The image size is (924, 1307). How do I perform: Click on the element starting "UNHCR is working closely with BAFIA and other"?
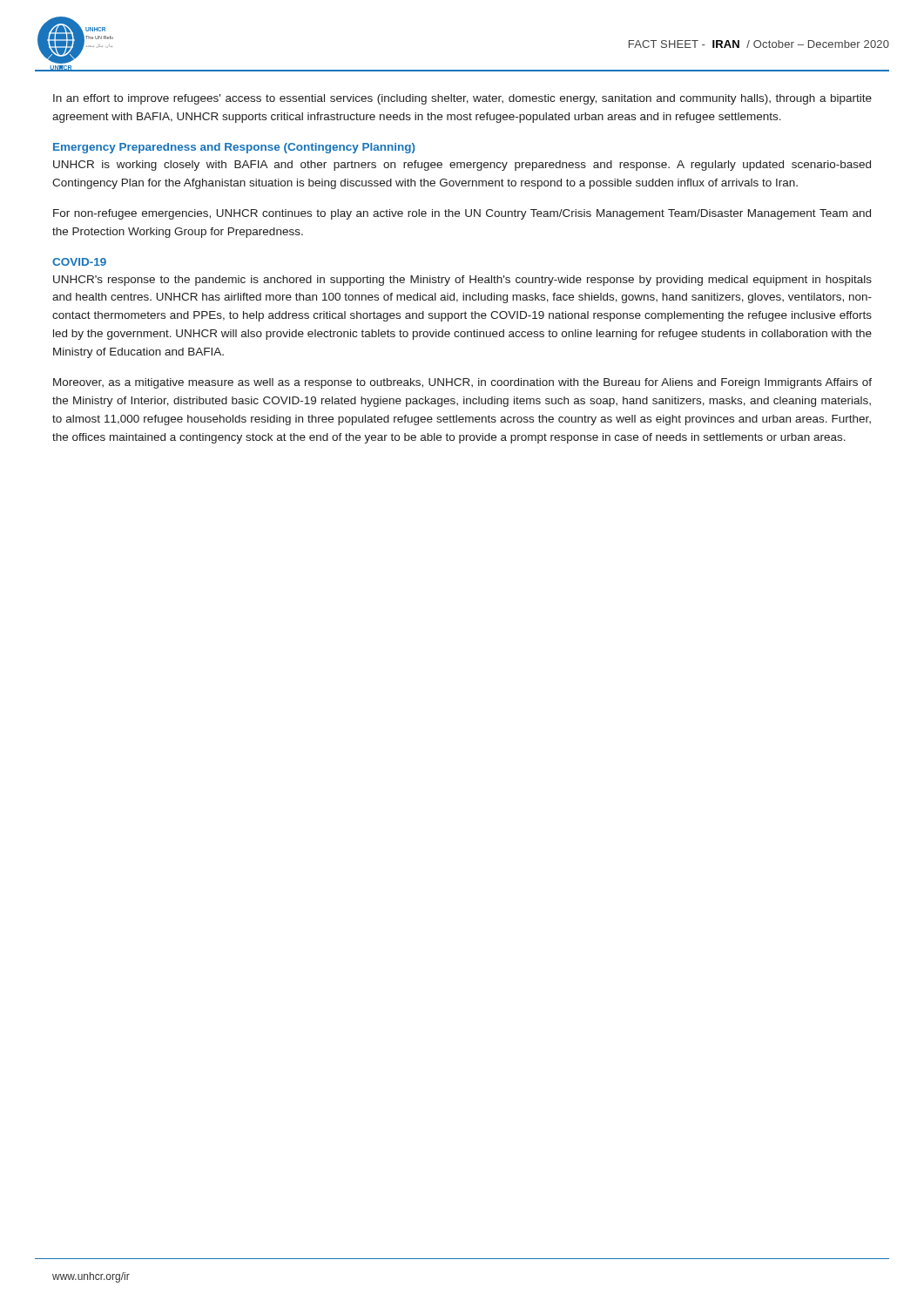coord(462,173)
